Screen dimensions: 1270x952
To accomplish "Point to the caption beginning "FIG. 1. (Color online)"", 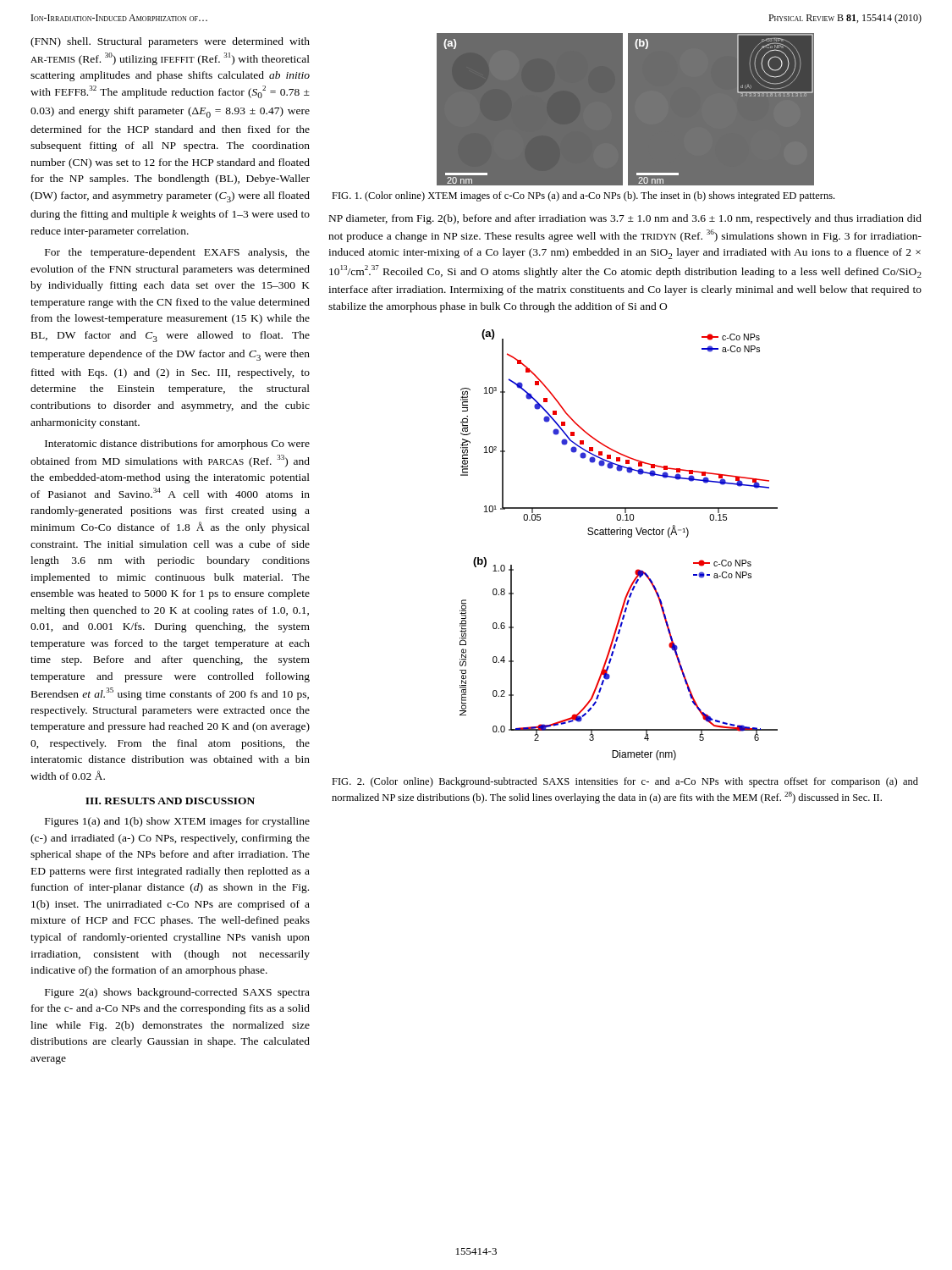I will (584, 196).
